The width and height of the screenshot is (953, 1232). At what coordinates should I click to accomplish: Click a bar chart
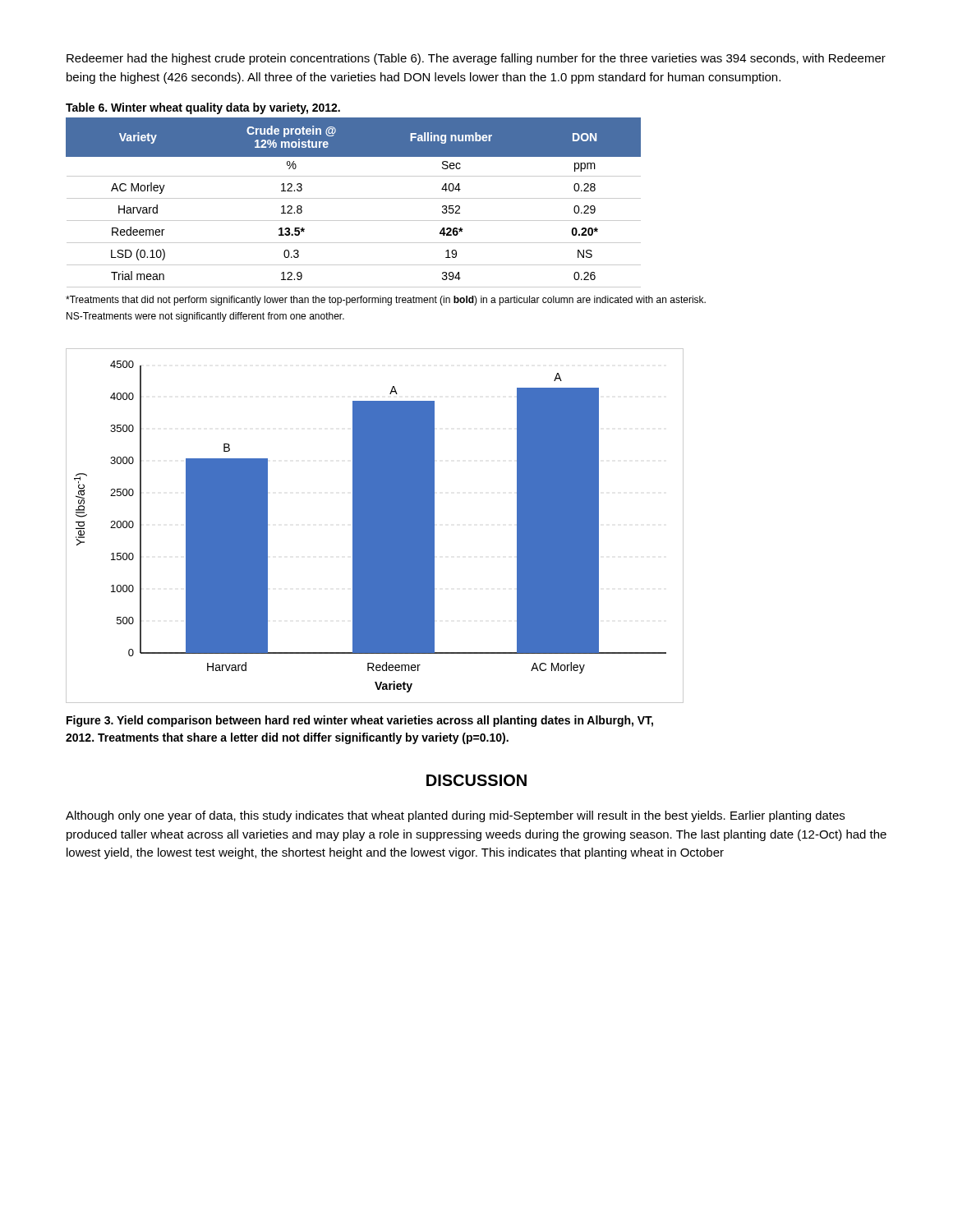pyautogui.click(x=476, y=527)
